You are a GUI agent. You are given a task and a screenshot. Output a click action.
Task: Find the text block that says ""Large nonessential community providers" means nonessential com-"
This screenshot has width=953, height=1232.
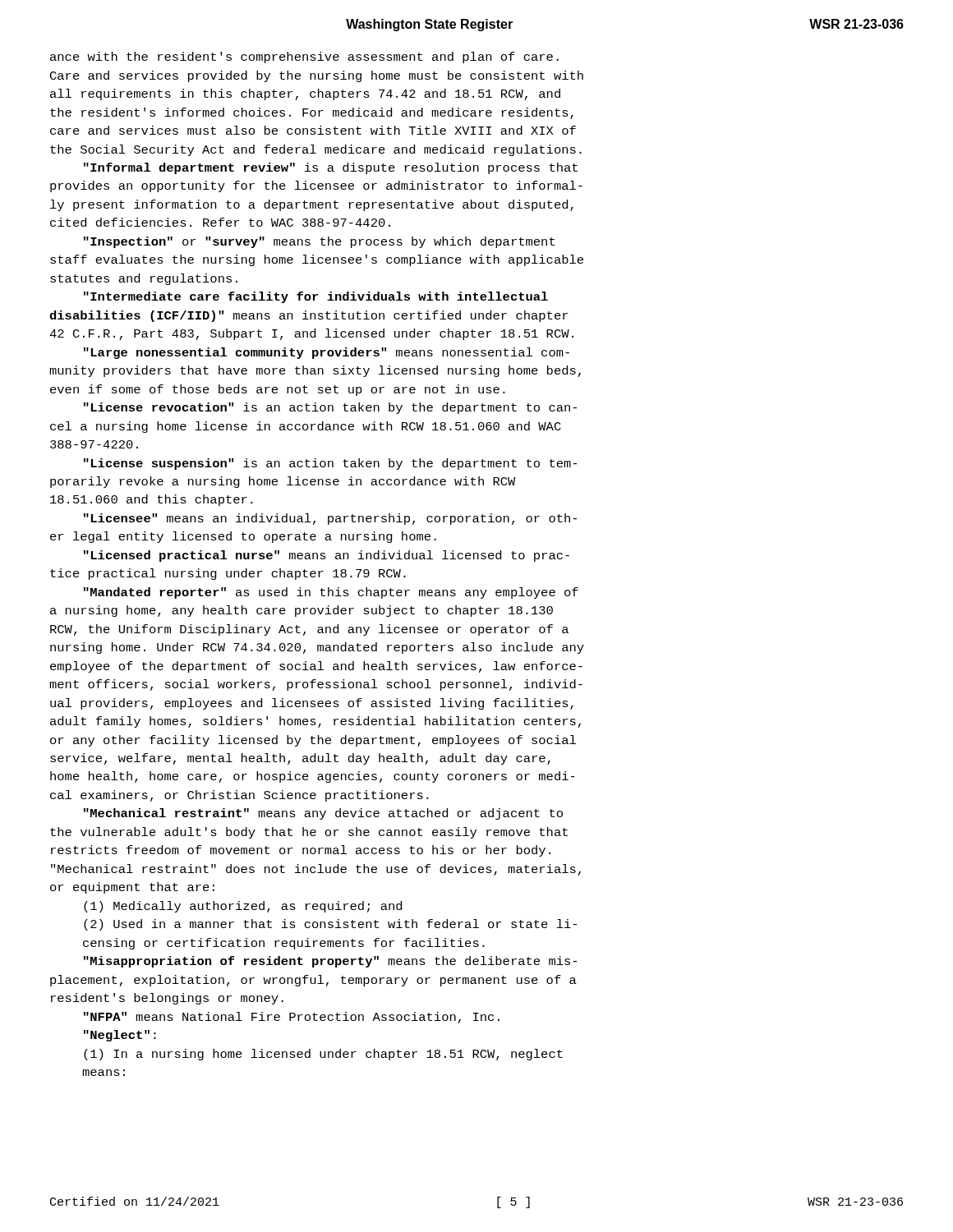[x=317, y=371]
